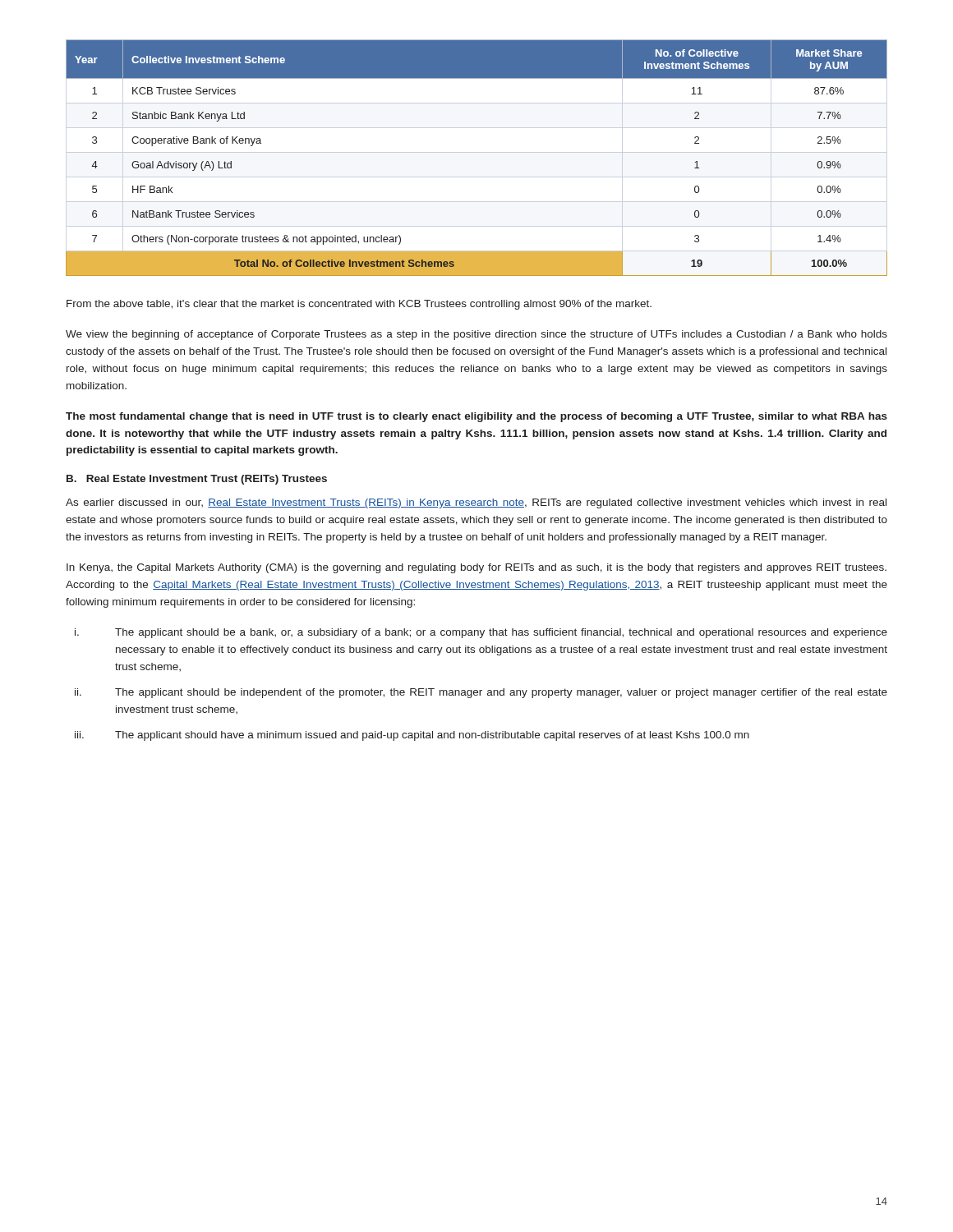The height and width of the screenshot is (1232, 953).
Task: Point to the block beginning "We view the"
Action: coord(476,360)
